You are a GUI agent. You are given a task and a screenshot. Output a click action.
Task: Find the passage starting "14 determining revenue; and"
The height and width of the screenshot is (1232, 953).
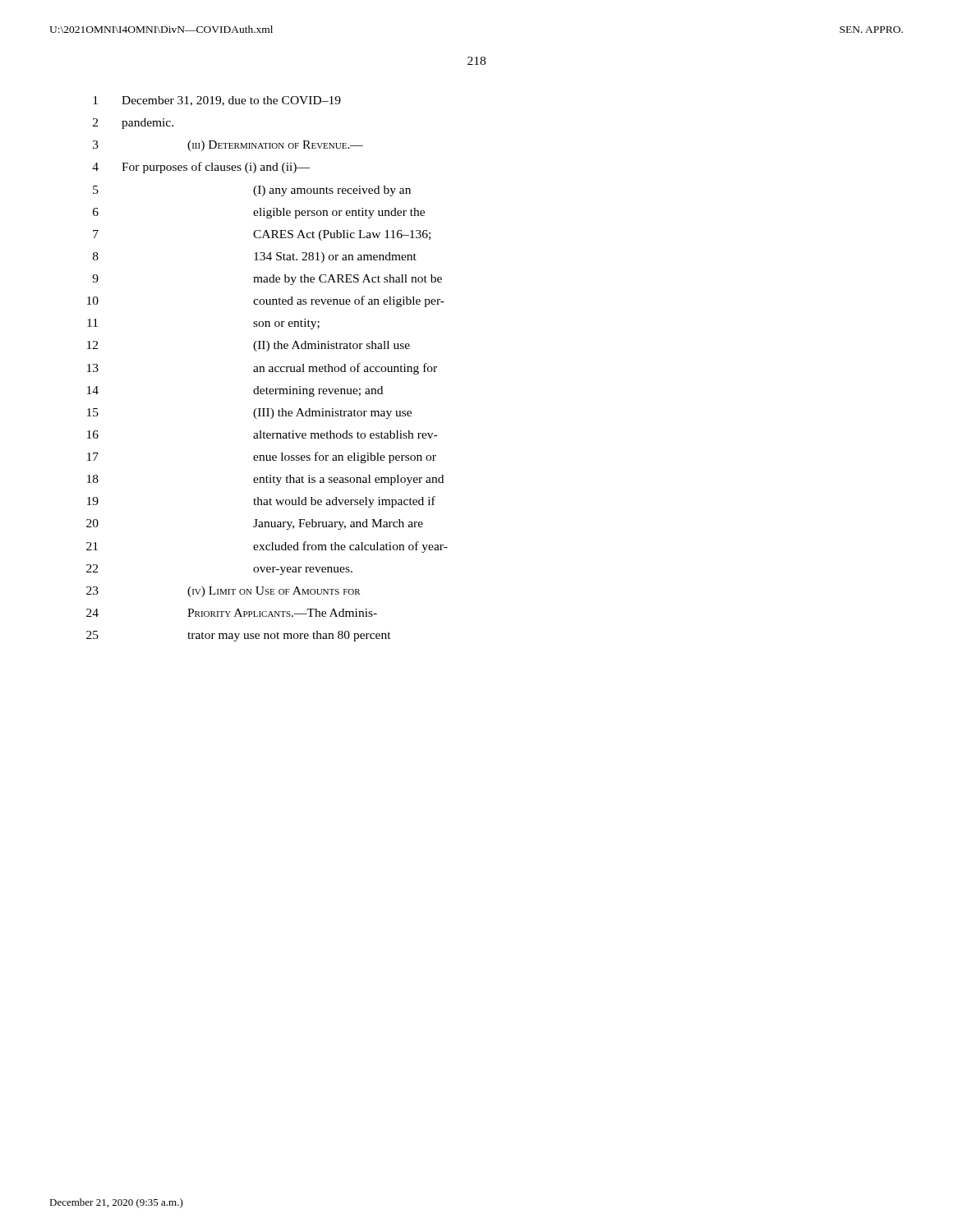[95, 392]
